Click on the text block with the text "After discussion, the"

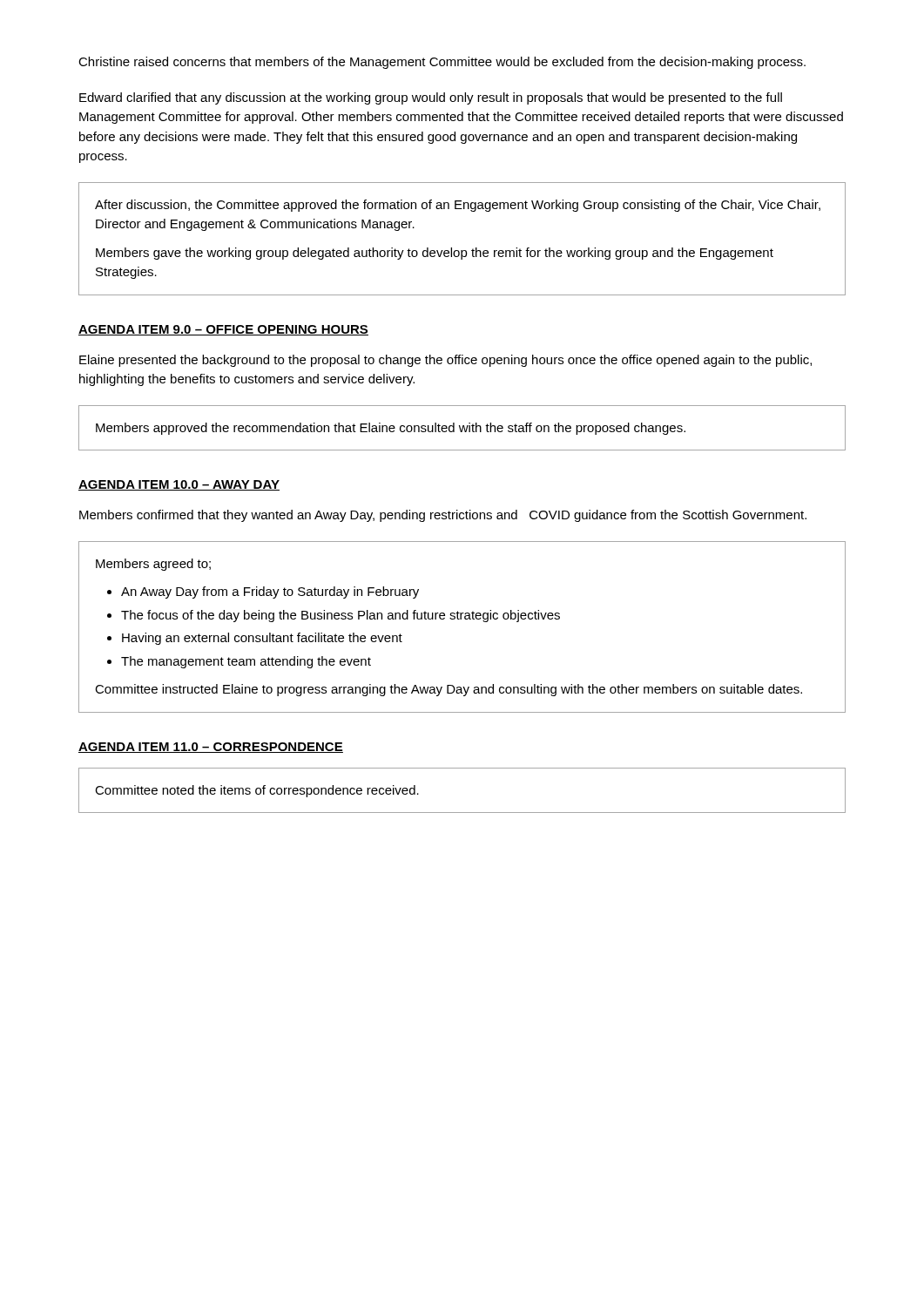pos(458,206)
